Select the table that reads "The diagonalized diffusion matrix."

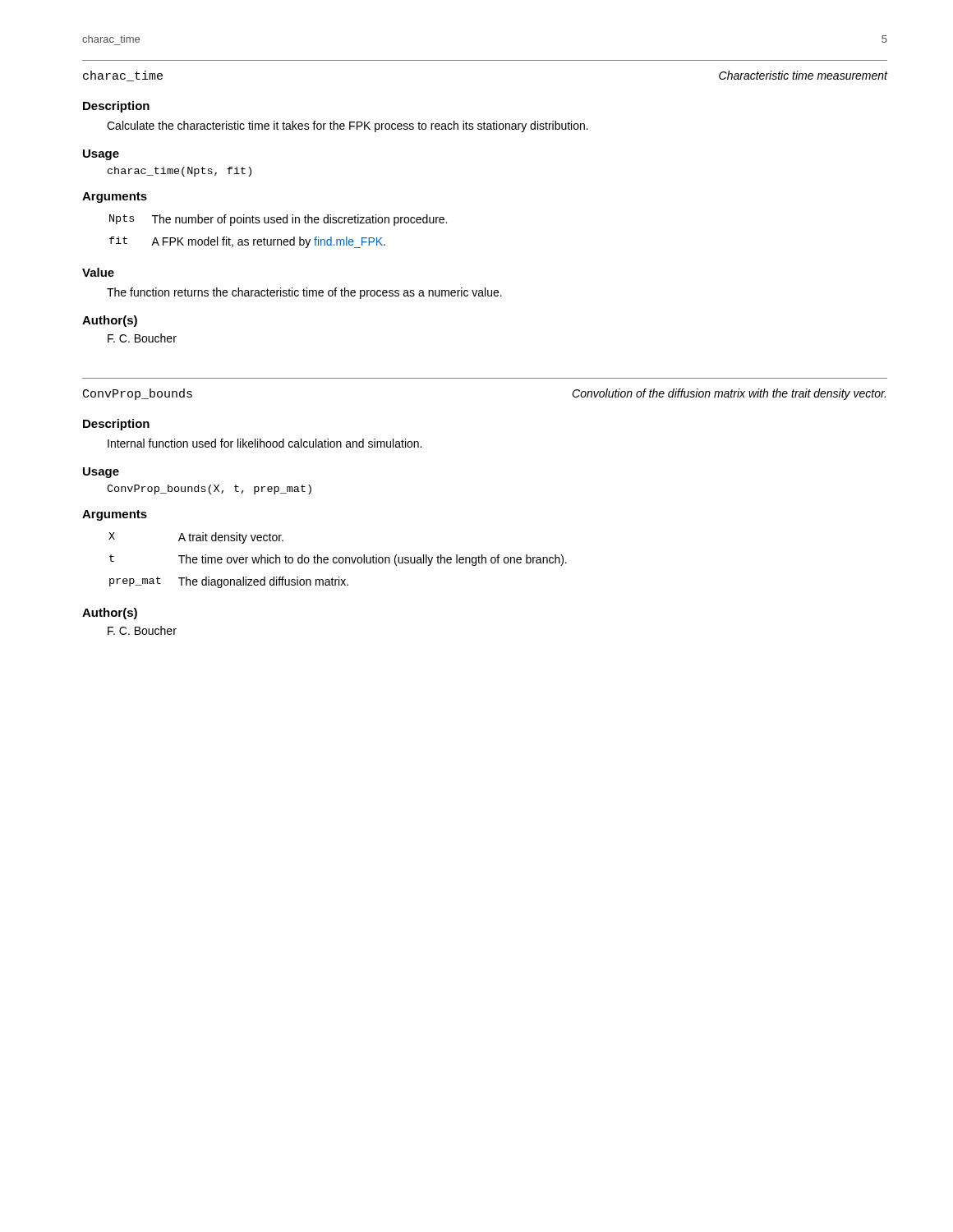click(x=497, y=560)
